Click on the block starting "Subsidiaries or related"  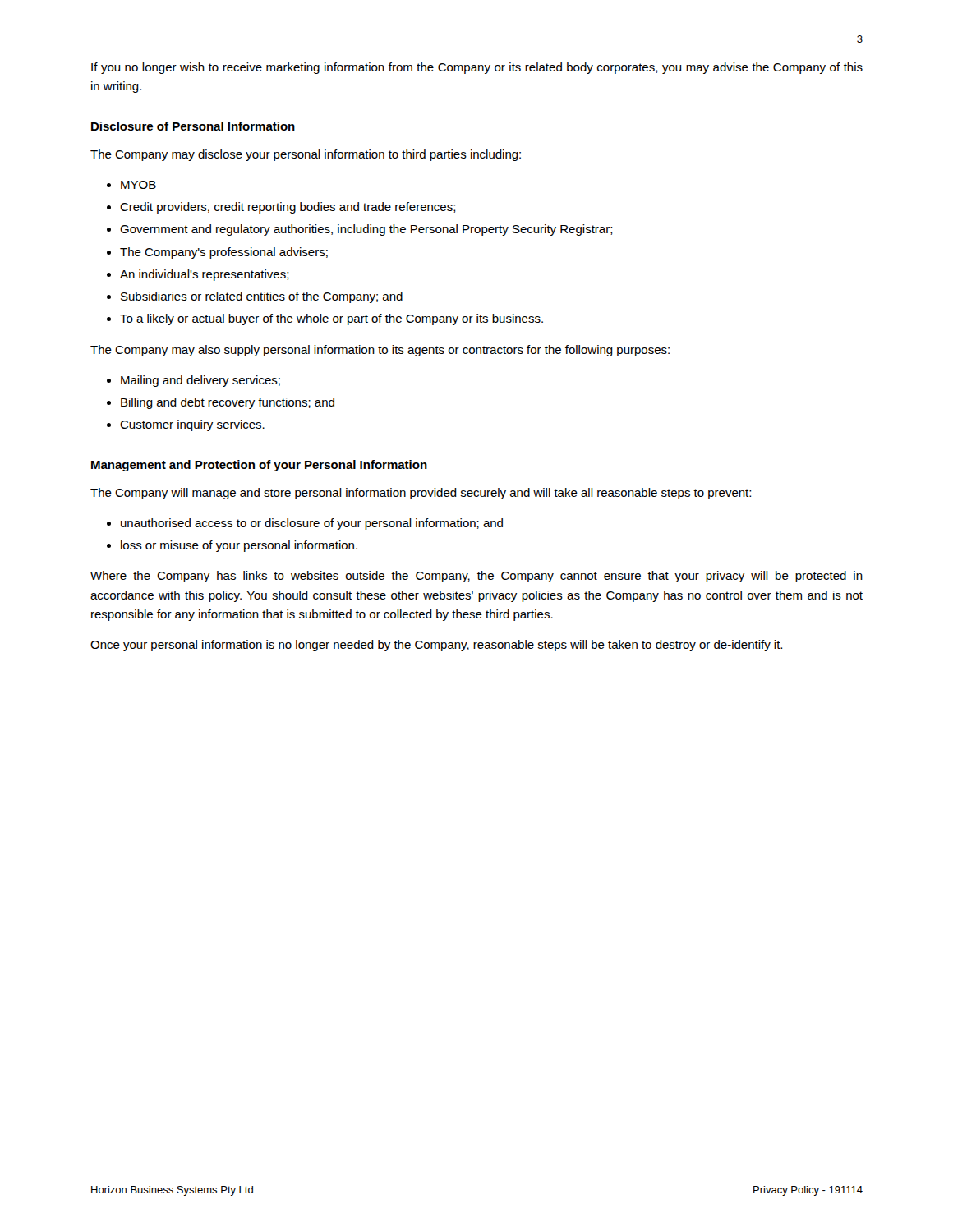pos(261,296)
